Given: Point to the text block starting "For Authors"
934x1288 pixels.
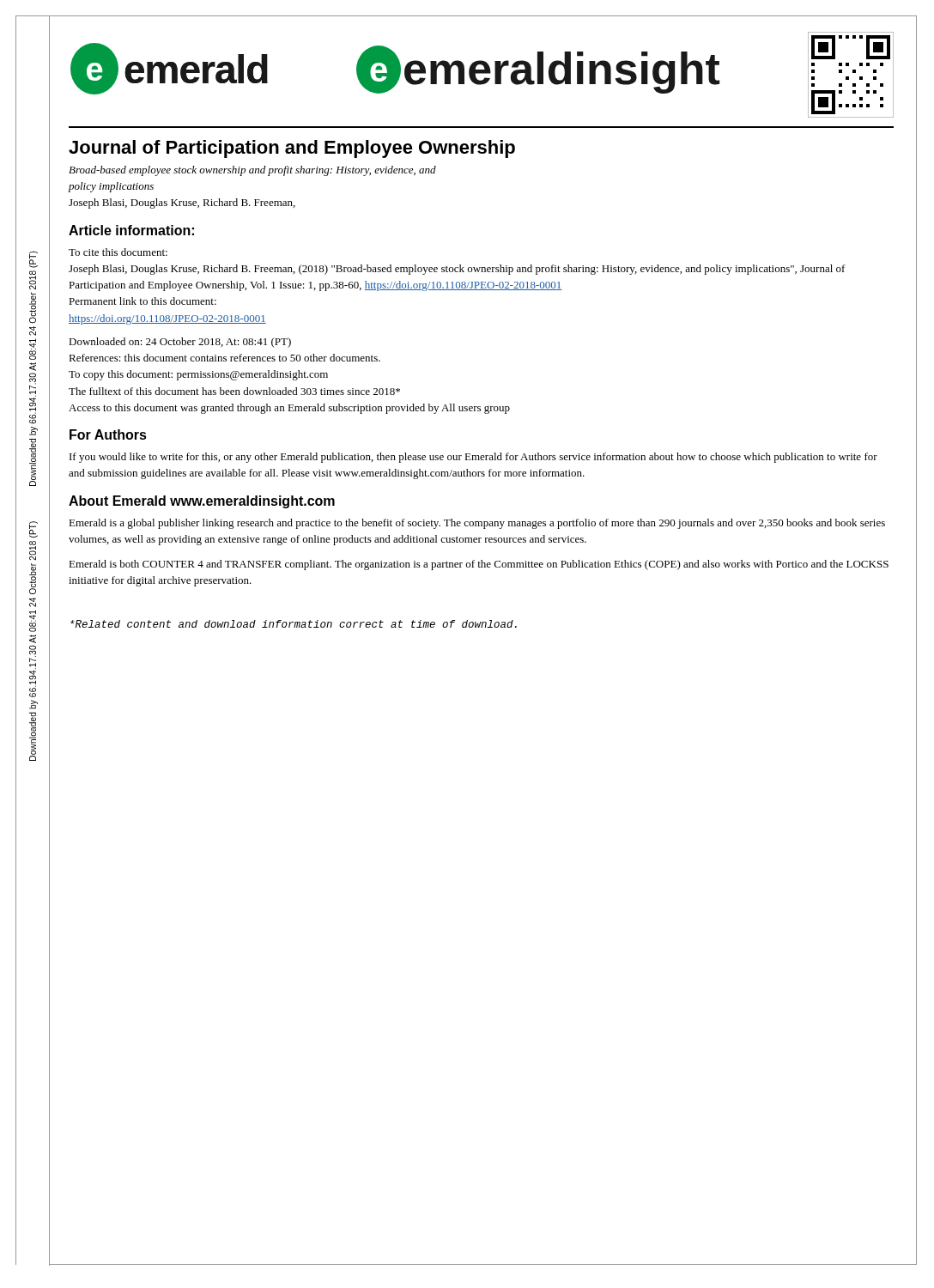Looking at the screenshot, I should [108, 435].
